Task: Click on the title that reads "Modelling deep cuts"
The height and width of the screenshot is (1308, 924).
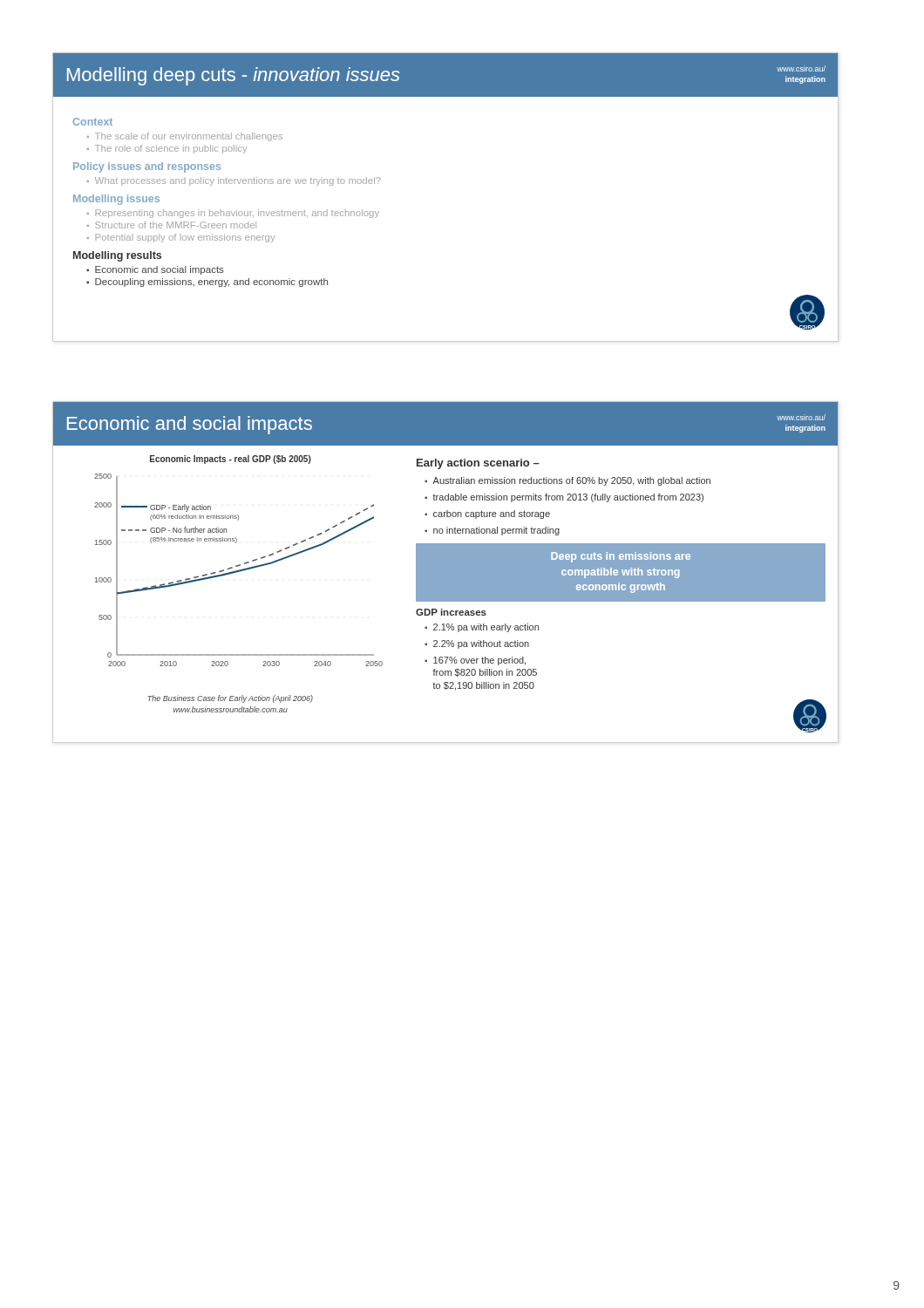Action: pyautogui.click(x=233, y=75)
